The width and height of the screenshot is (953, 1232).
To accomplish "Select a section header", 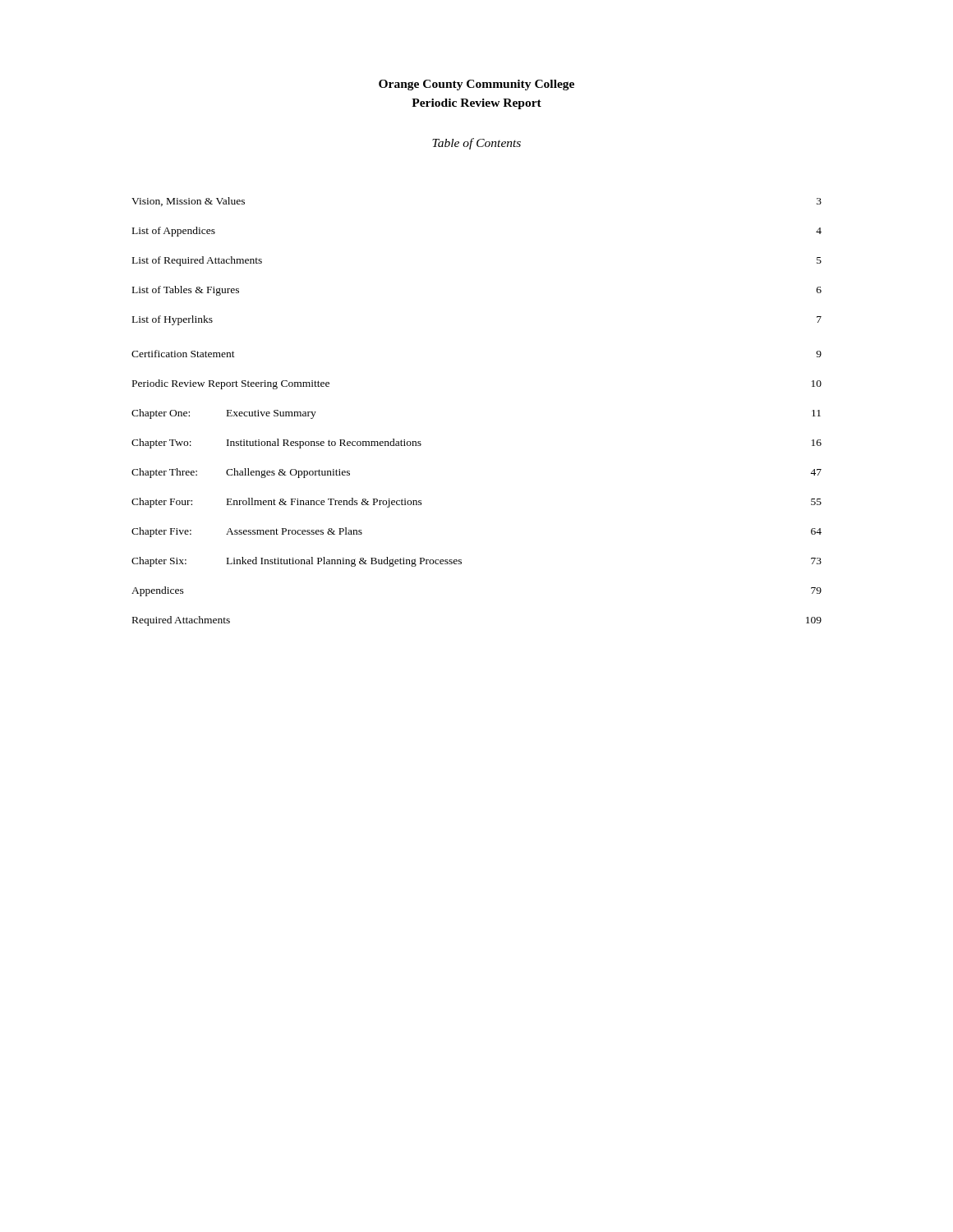I will (476, 142).
